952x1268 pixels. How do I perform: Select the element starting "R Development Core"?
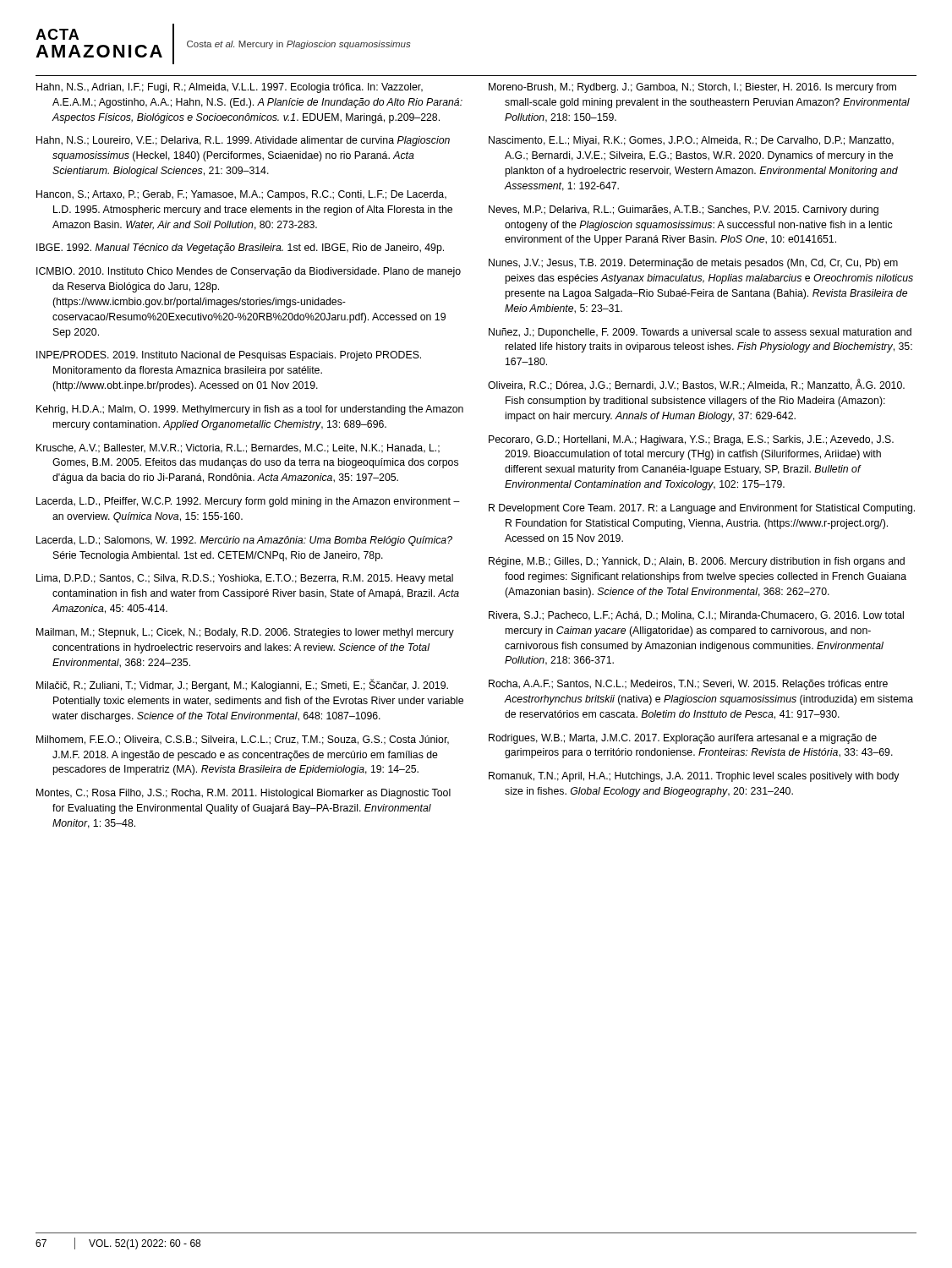[x=702, y=523]
